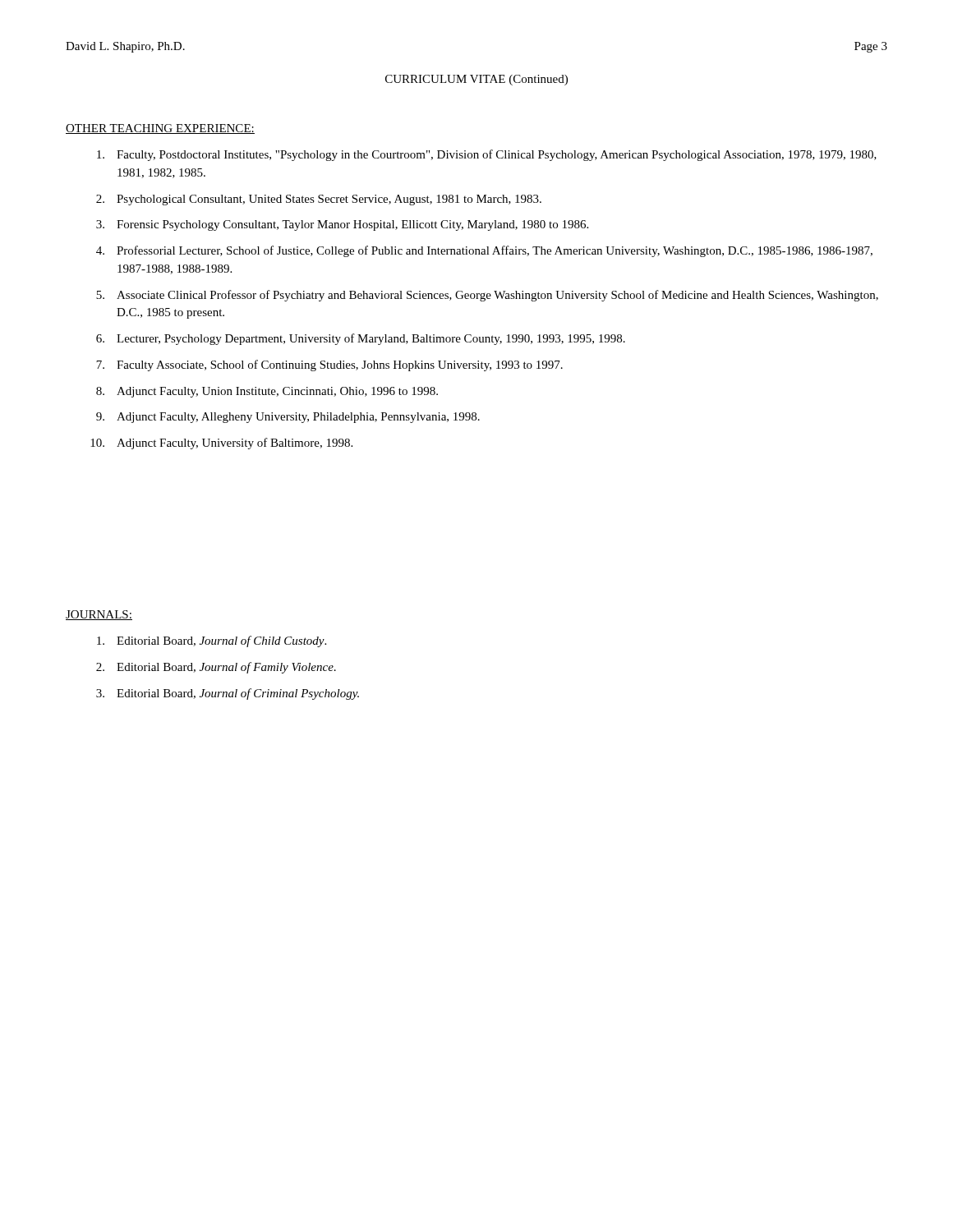This screenshot has width=953, height=1232.
Task: Where does it say "10. Adjunct Faculty, University of Baltimore, 1998."?
Action: coord(221,444)
